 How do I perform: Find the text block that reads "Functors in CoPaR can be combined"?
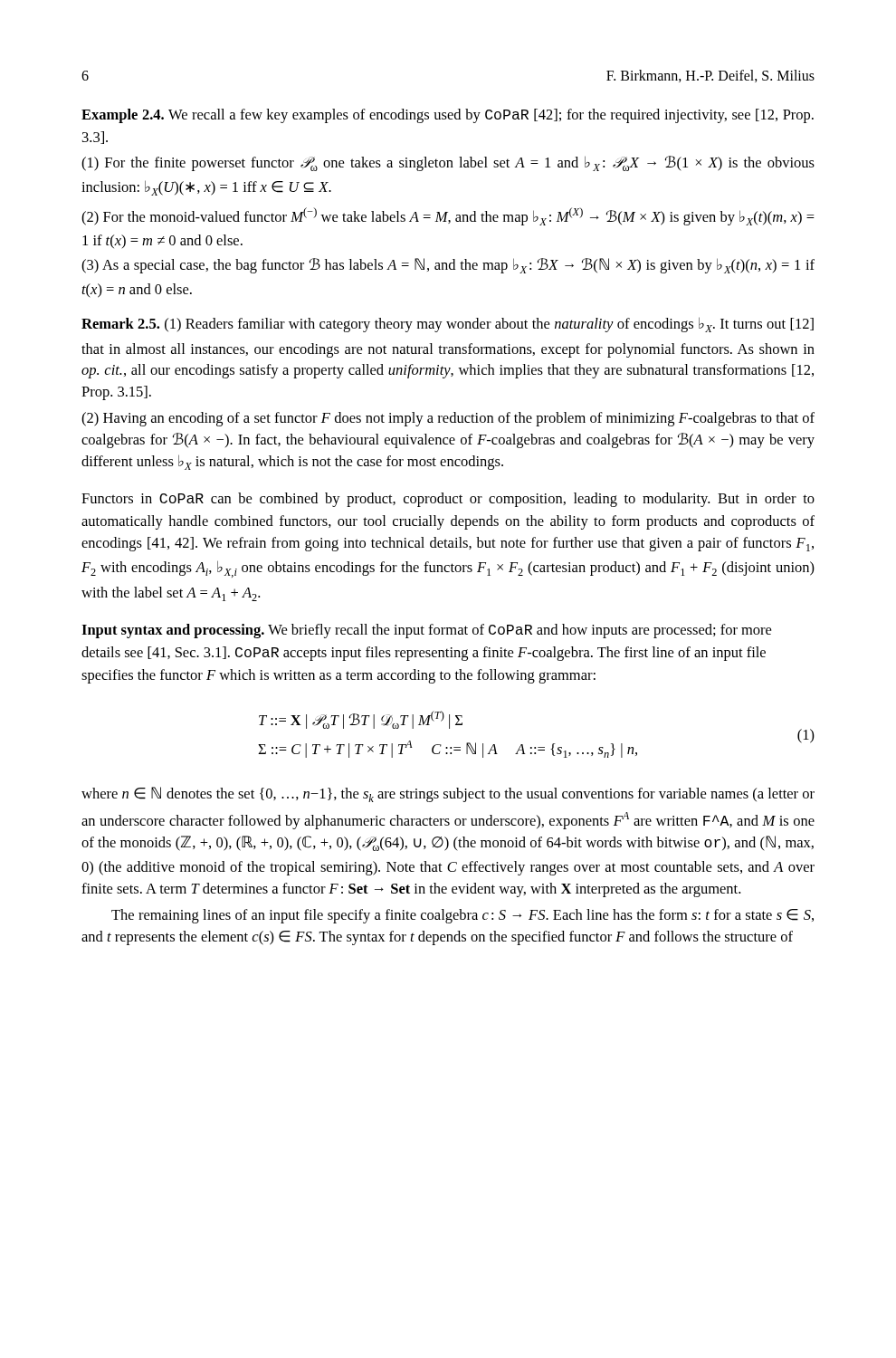tap(448, 547)
